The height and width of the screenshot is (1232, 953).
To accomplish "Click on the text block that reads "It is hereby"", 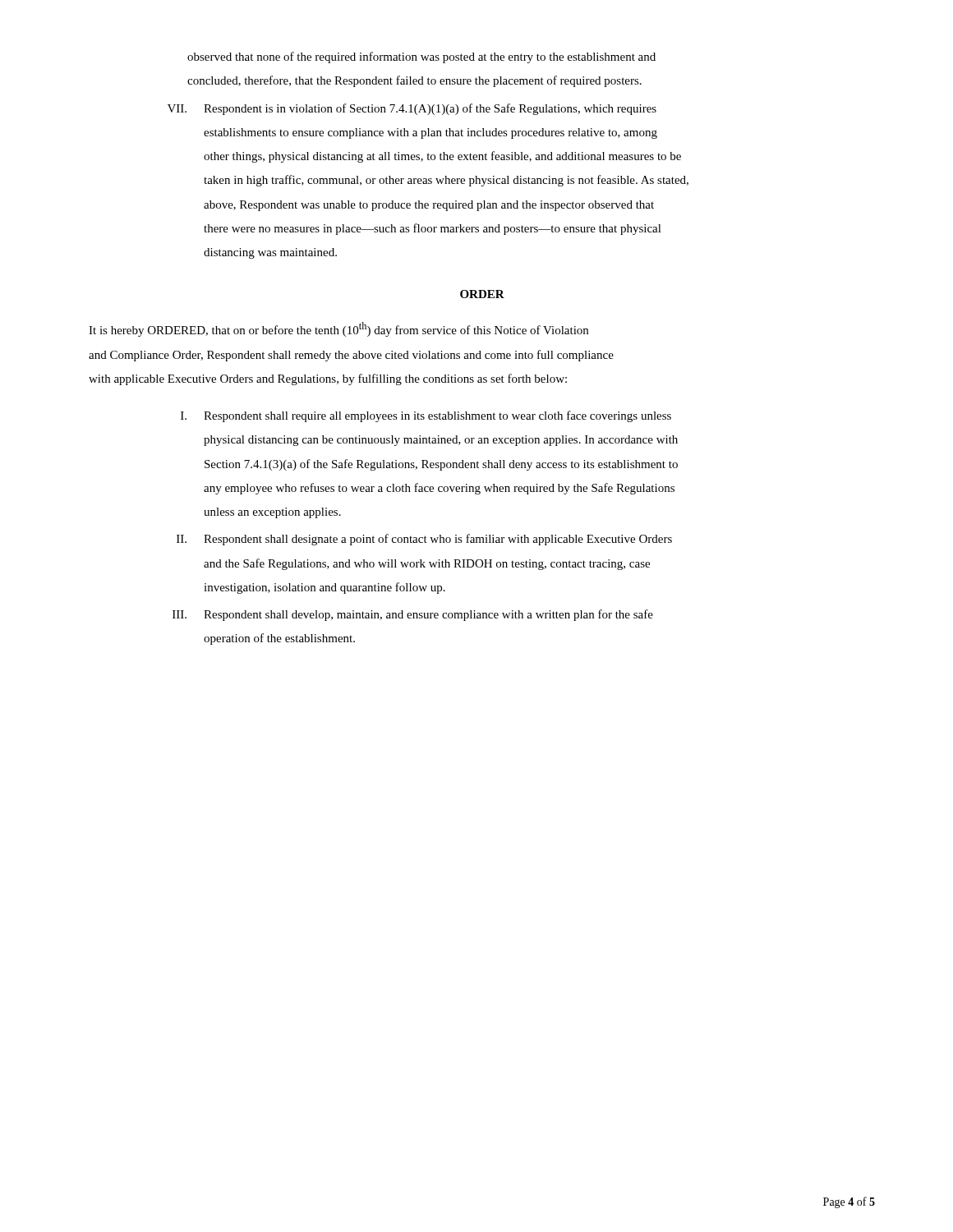I will click(482, 354).
